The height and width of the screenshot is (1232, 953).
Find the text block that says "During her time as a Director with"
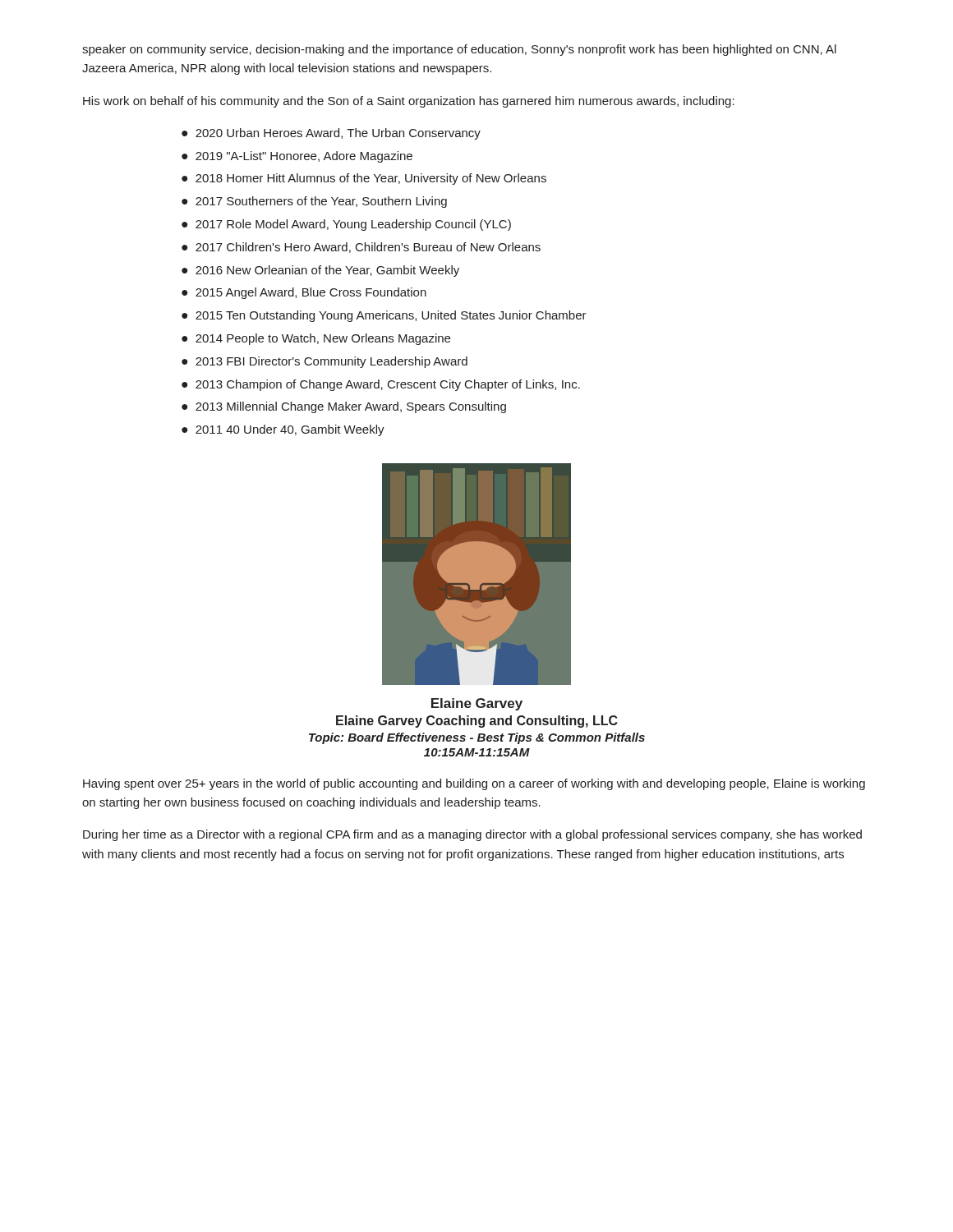[472, 844]
